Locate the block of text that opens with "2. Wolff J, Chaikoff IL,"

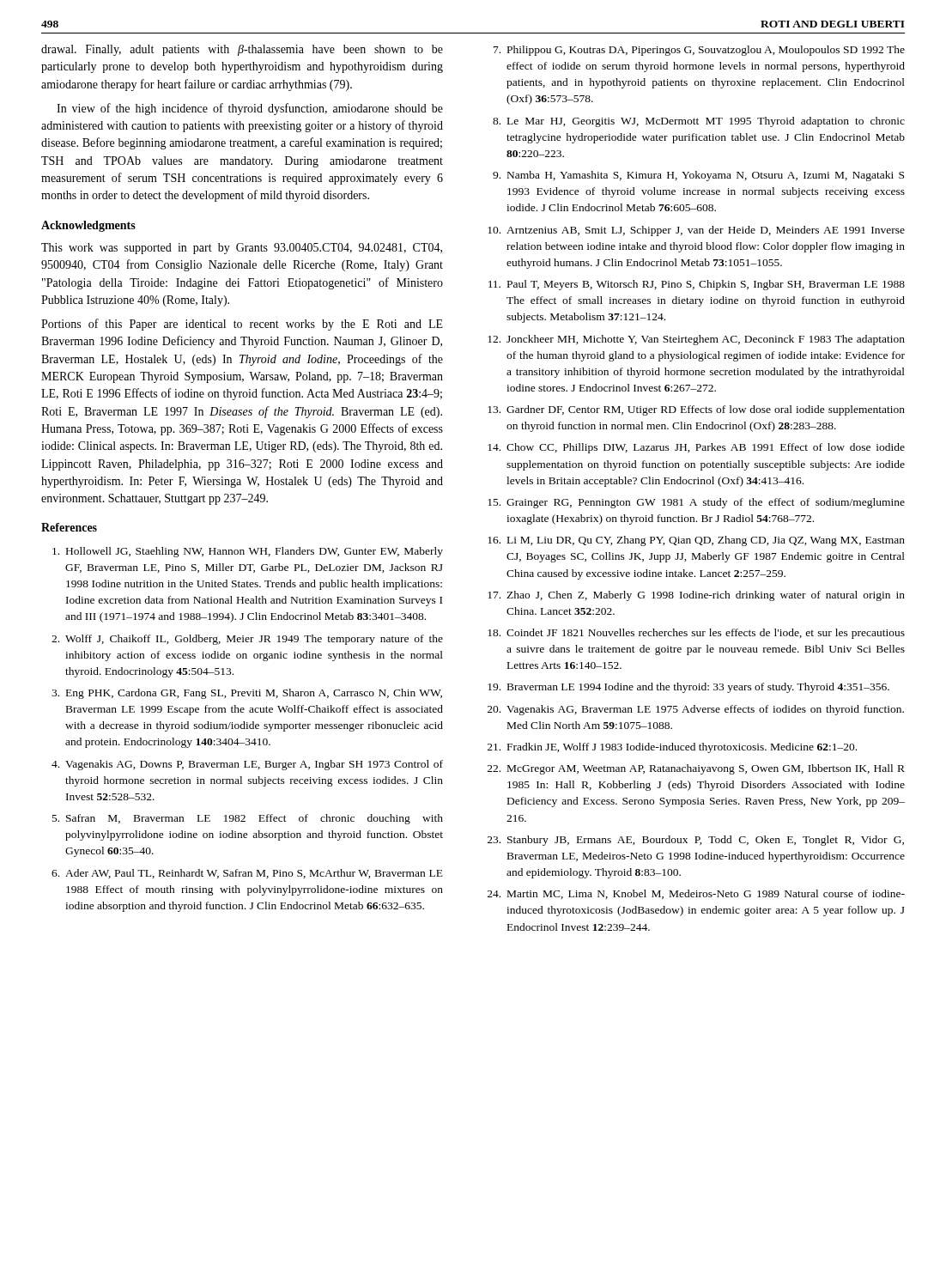(x=242, y=654)
